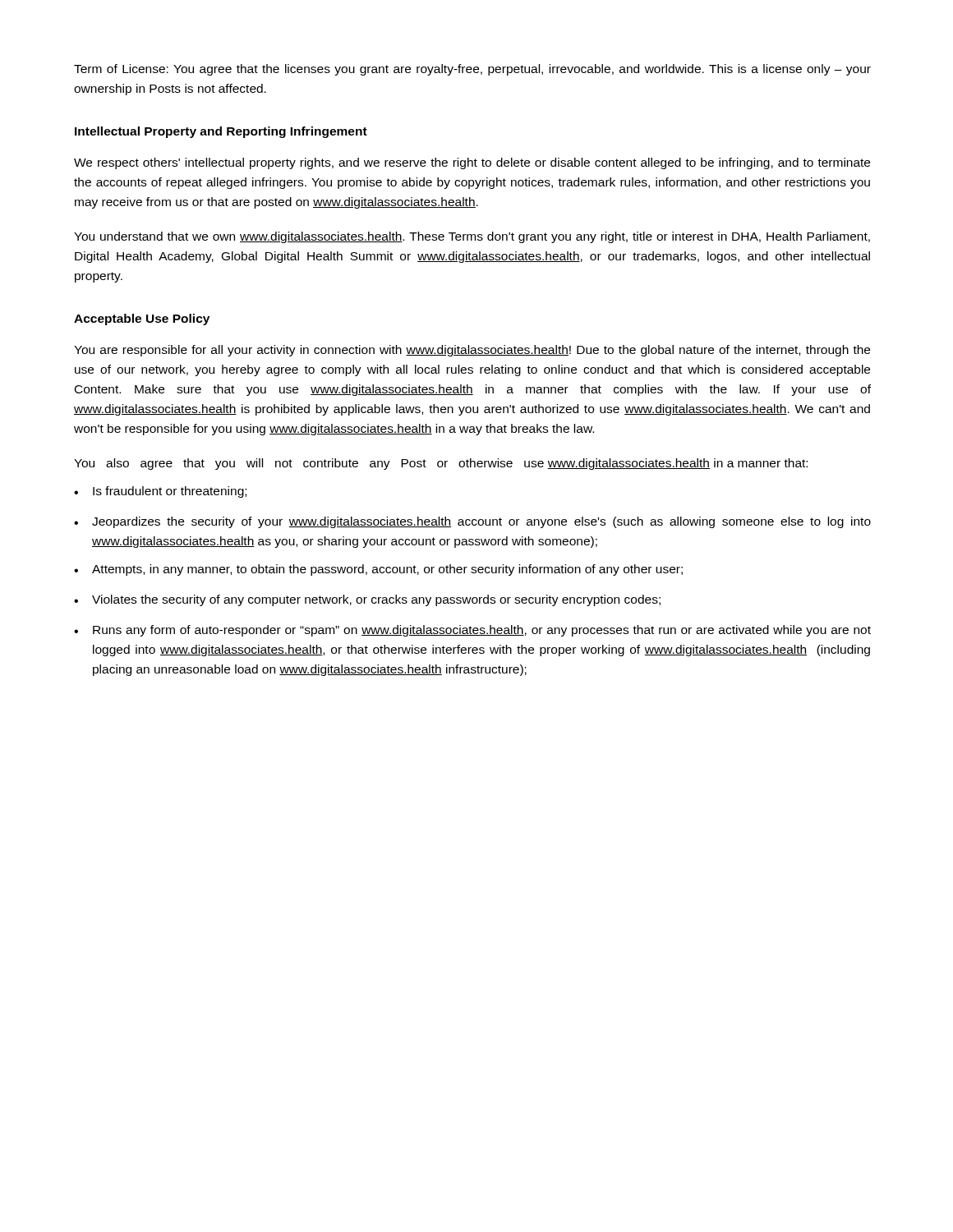The image size is (953, 1232).
Task: Locate the text block starting "Intellectual Property and Reporting Infringement"
Action: click(220, 131)
